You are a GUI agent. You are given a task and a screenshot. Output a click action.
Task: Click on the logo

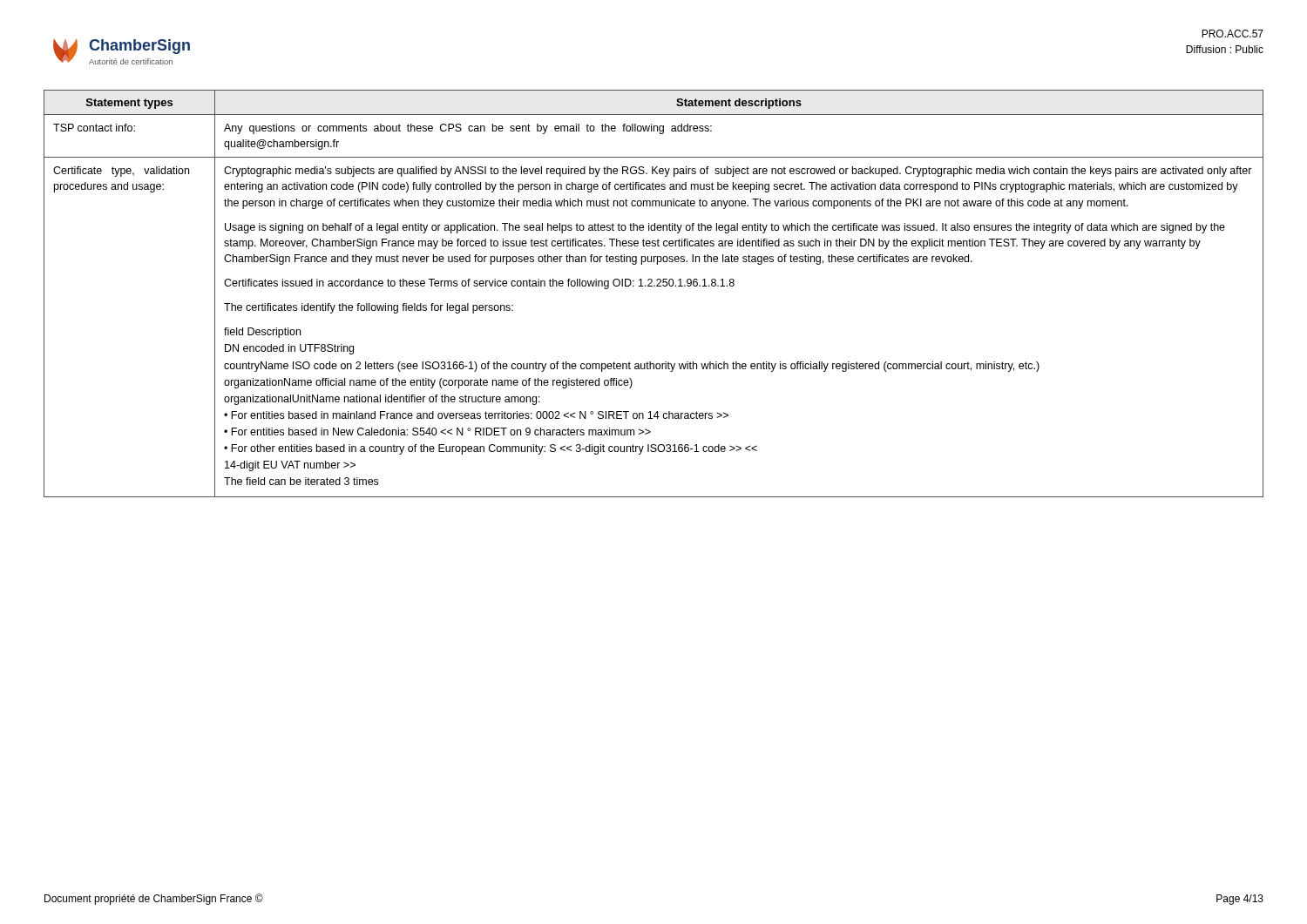pos(122,50)
